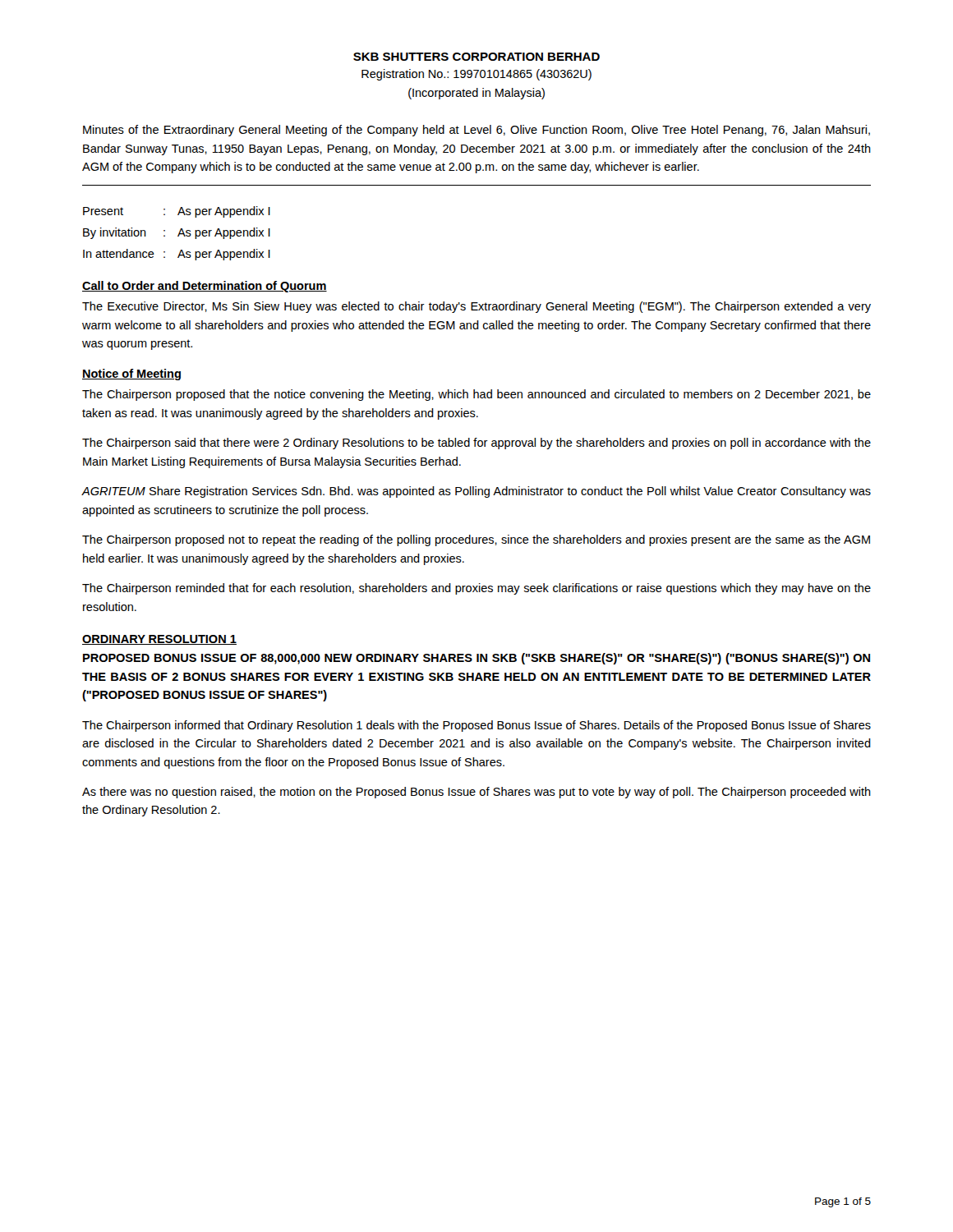Select the table that reads "As per Appendix I"
Image resolution: width=953 pixels, height=1232 pixels.
476,232
